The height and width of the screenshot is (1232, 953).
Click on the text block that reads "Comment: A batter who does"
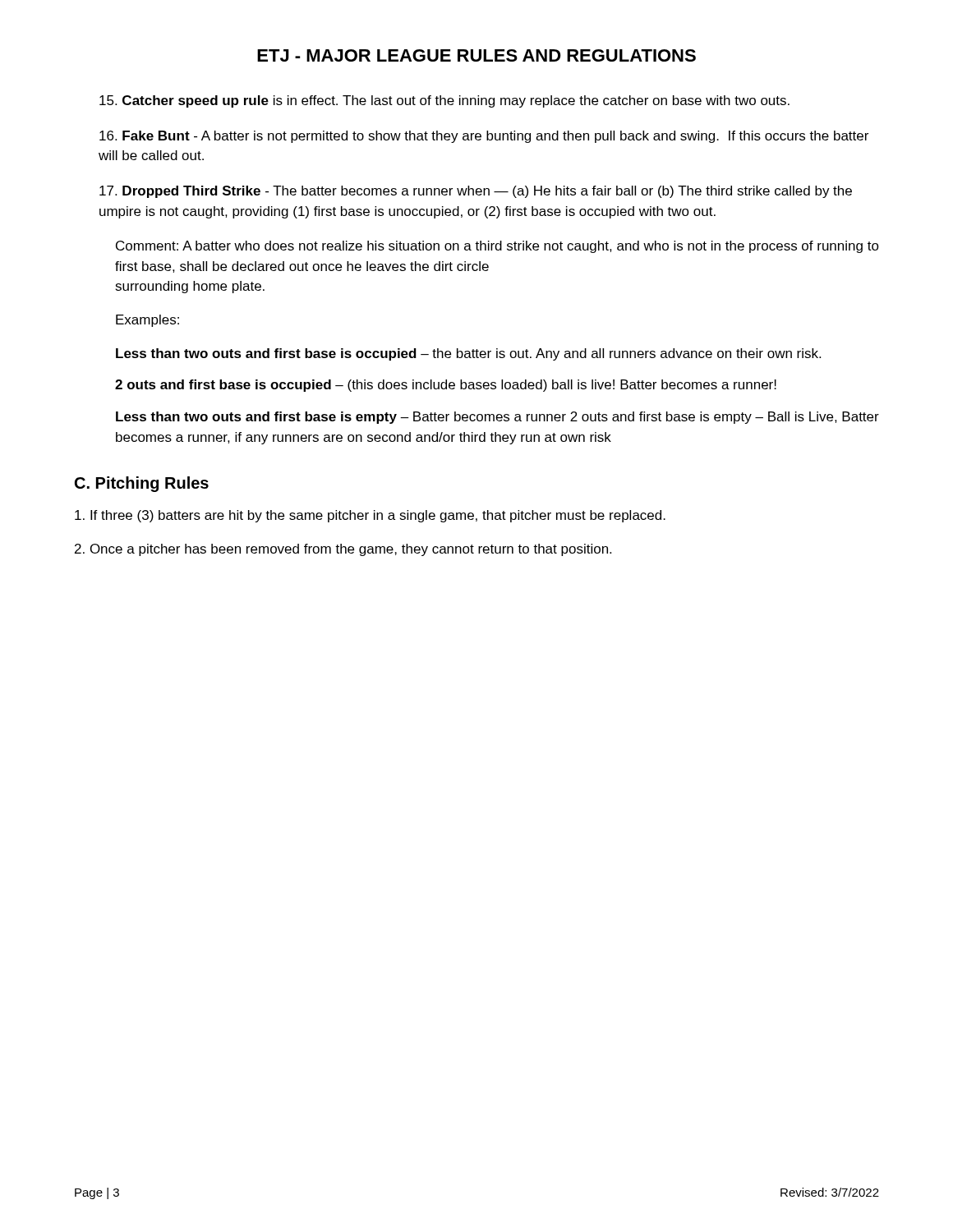(497, 266)
